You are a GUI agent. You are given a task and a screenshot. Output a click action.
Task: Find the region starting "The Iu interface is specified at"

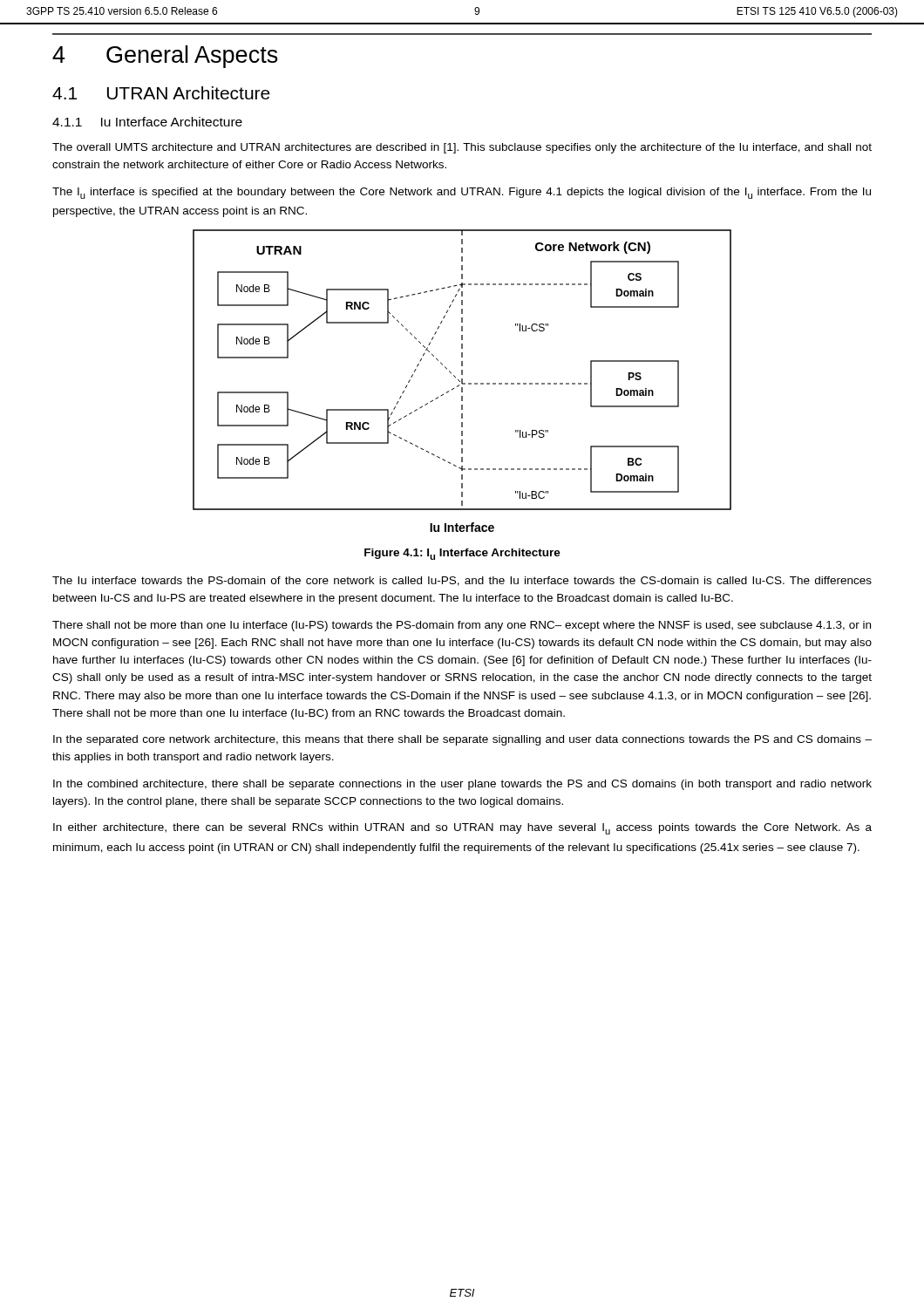pyautogui.click(x=462, y=201)
